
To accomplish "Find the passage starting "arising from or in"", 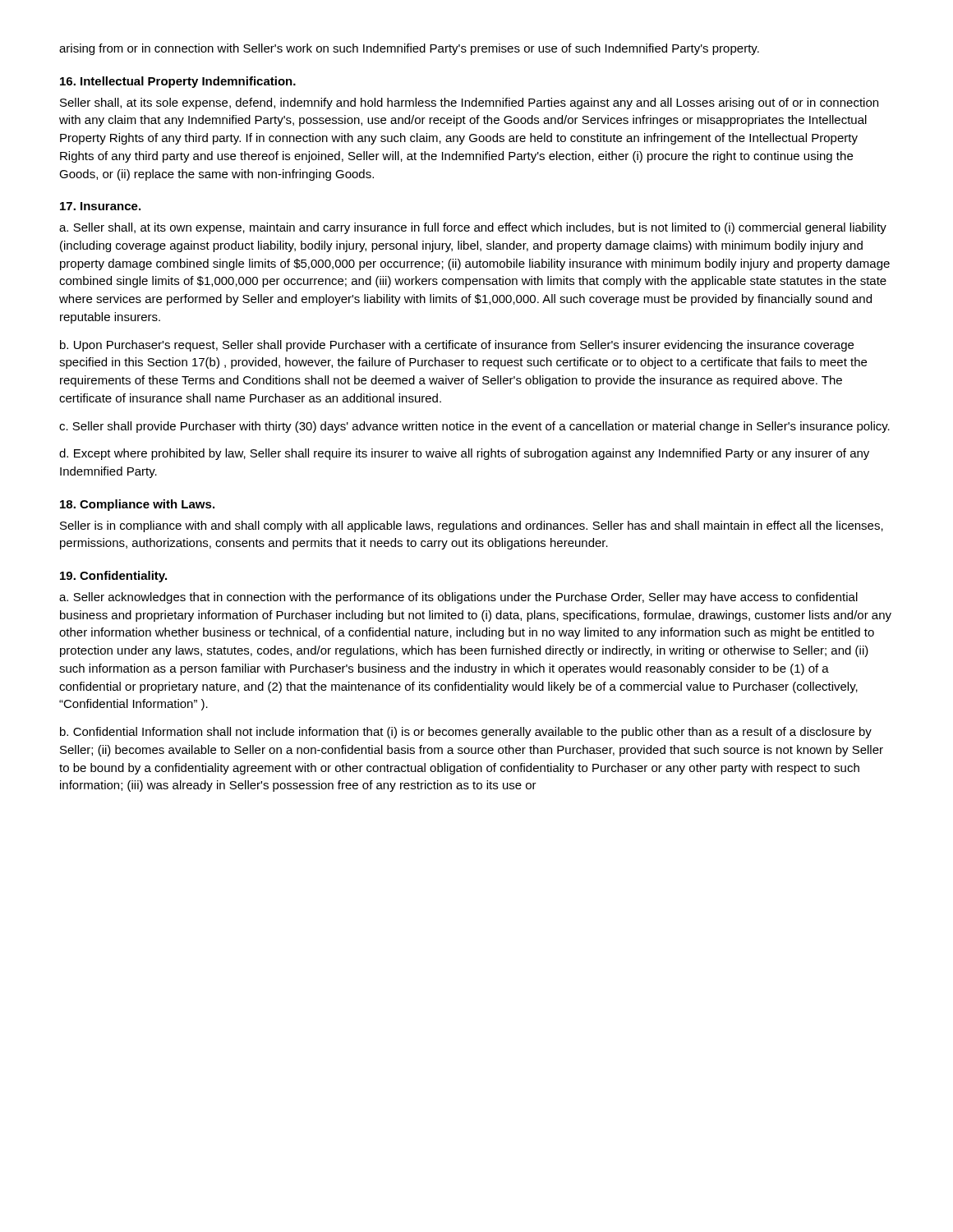I will (x=476, y=48).
